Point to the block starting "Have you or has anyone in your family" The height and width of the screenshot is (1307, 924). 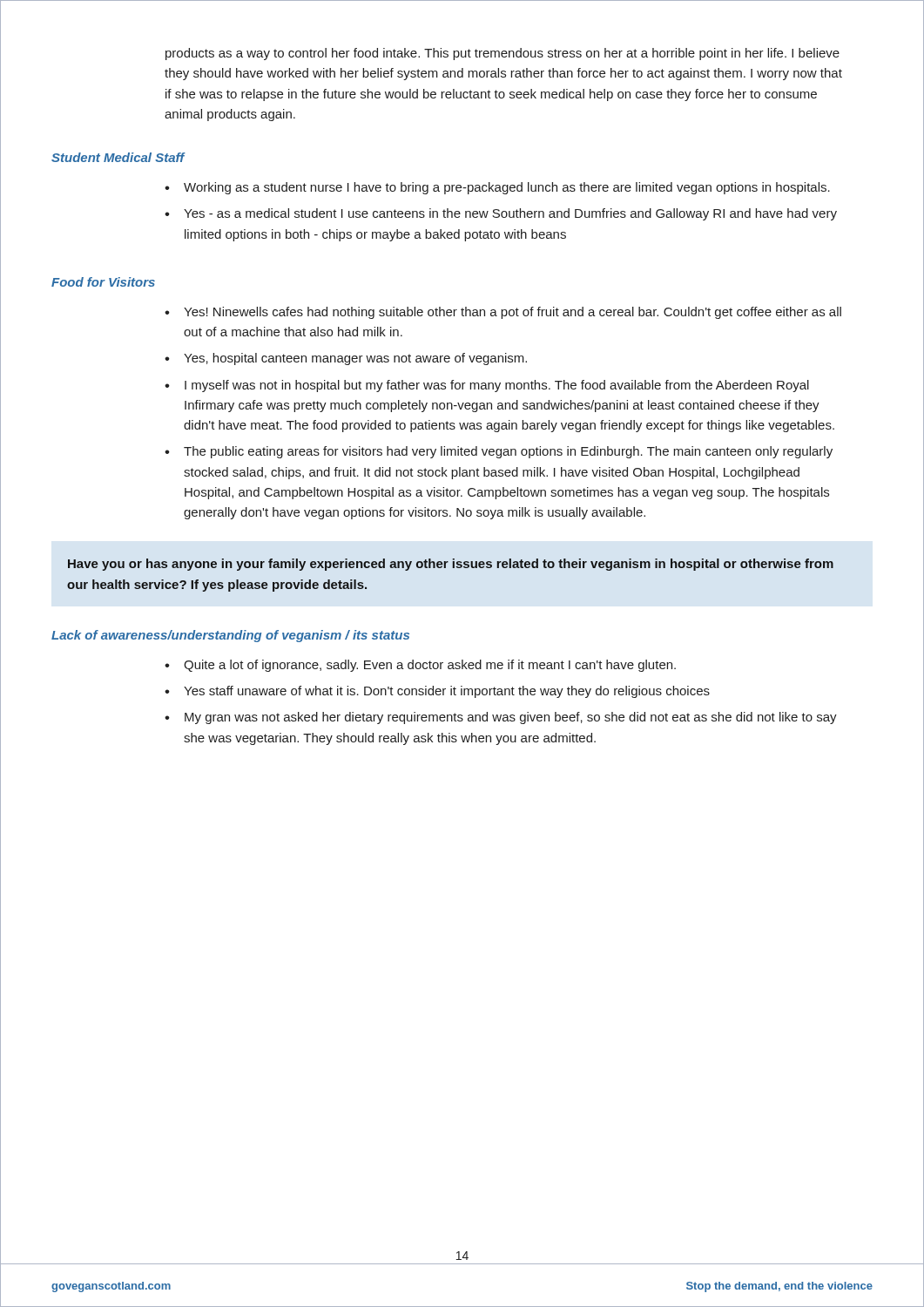pos(450,574)
